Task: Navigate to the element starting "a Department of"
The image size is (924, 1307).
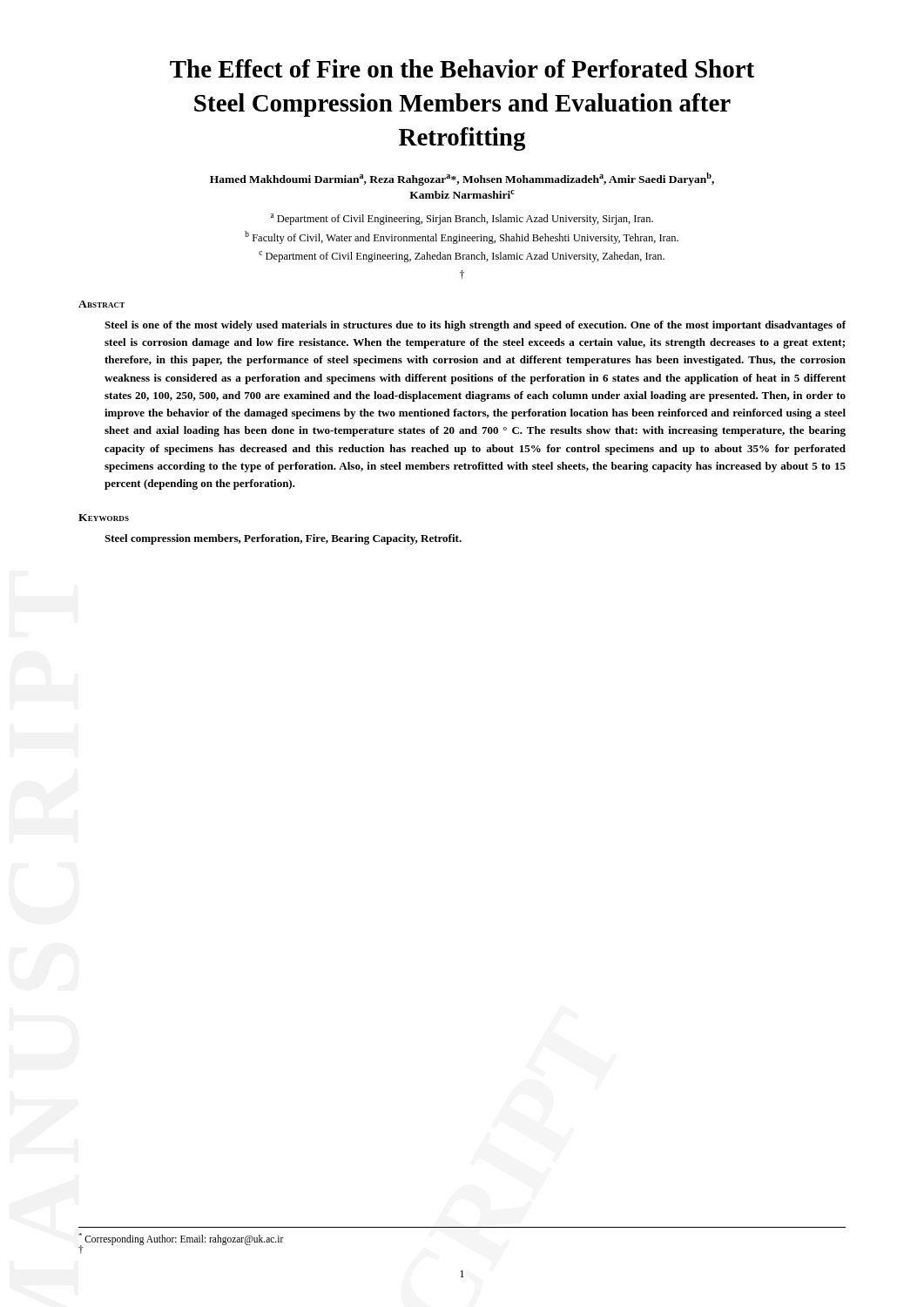Action: point(462,237)
